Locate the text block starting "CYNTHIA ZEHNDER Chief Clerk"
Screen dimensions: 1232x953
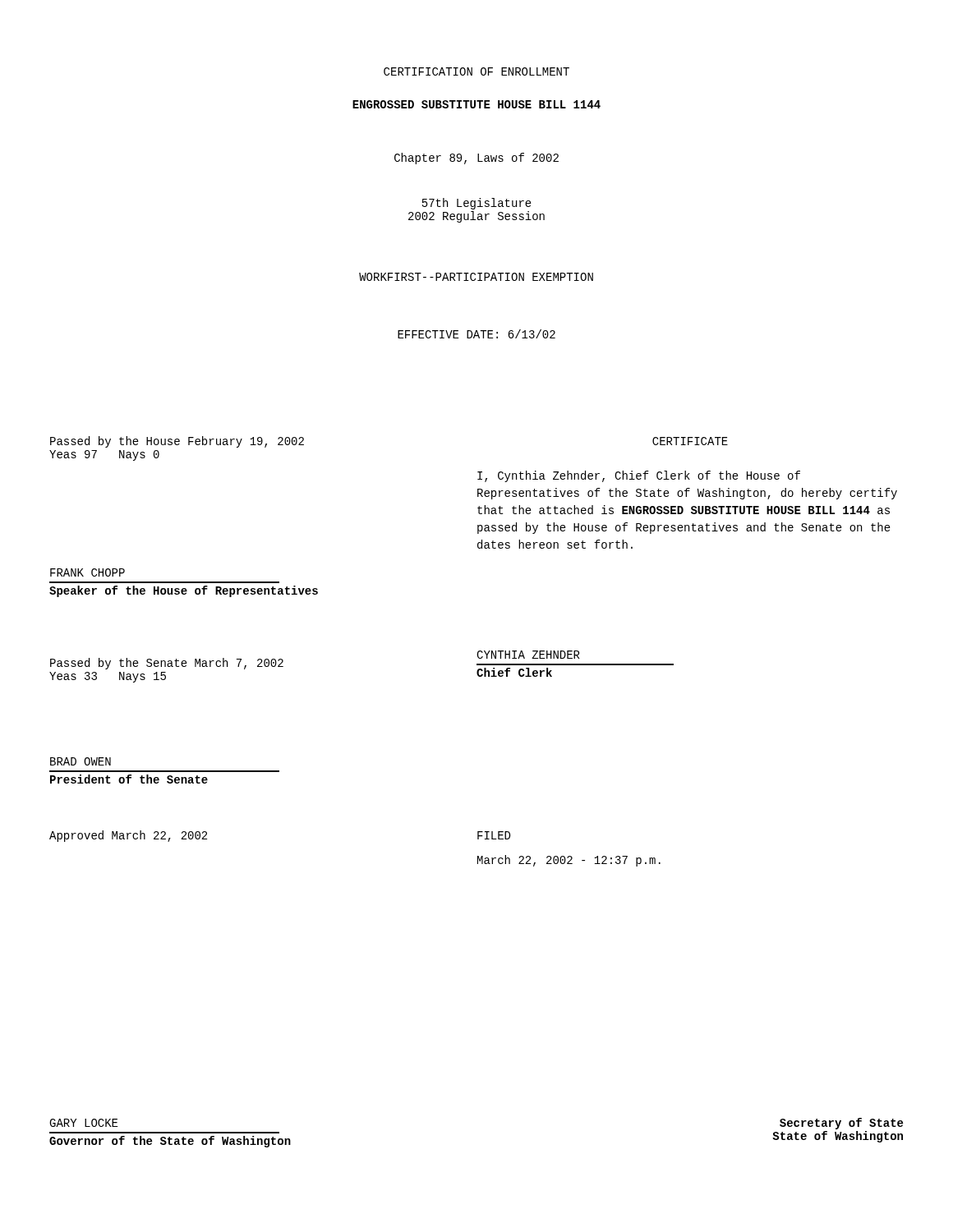tap(575, 664)
